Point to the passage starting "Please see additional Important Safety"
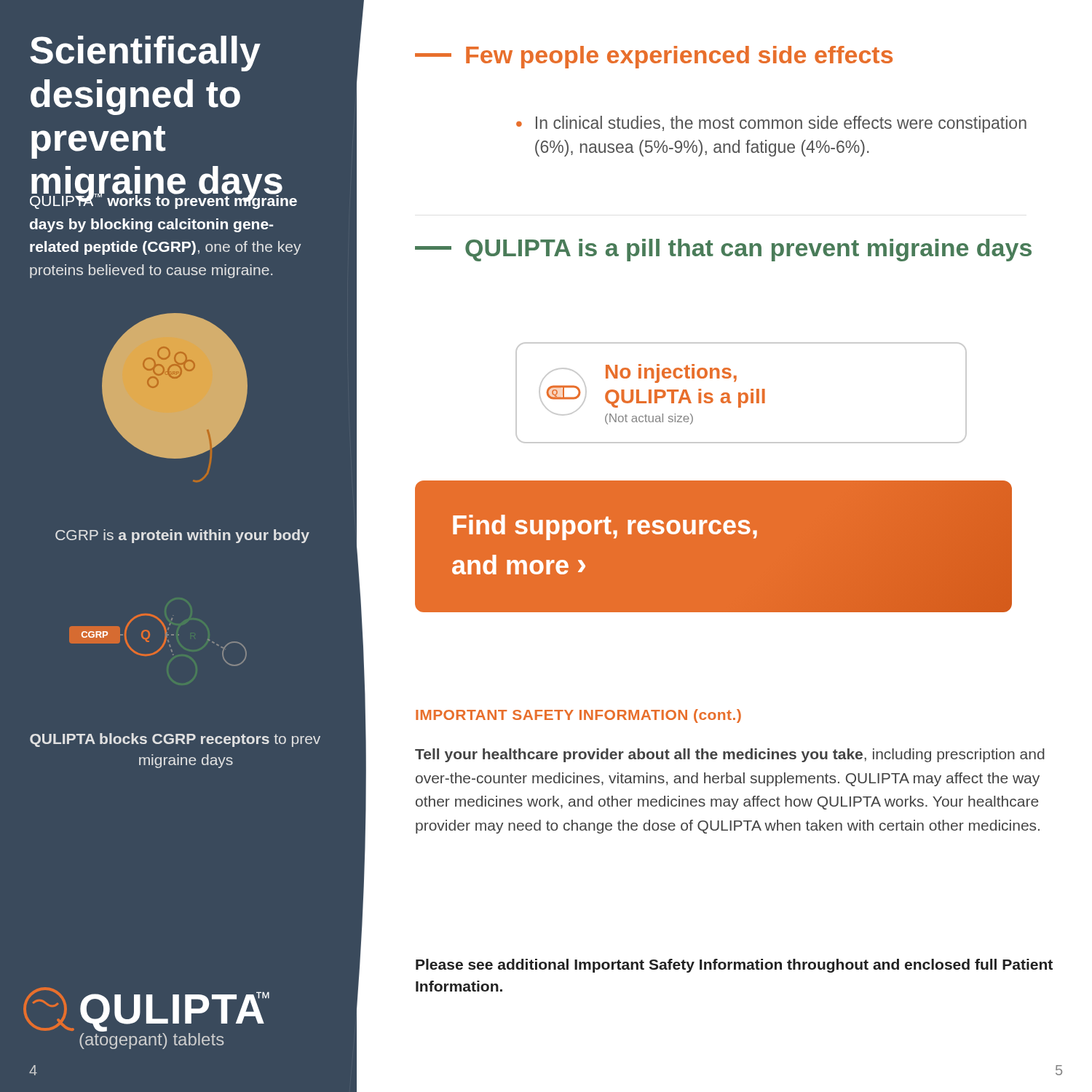Image resolution: width=1092 pixels, height=1092 pixels. [734, 975]
